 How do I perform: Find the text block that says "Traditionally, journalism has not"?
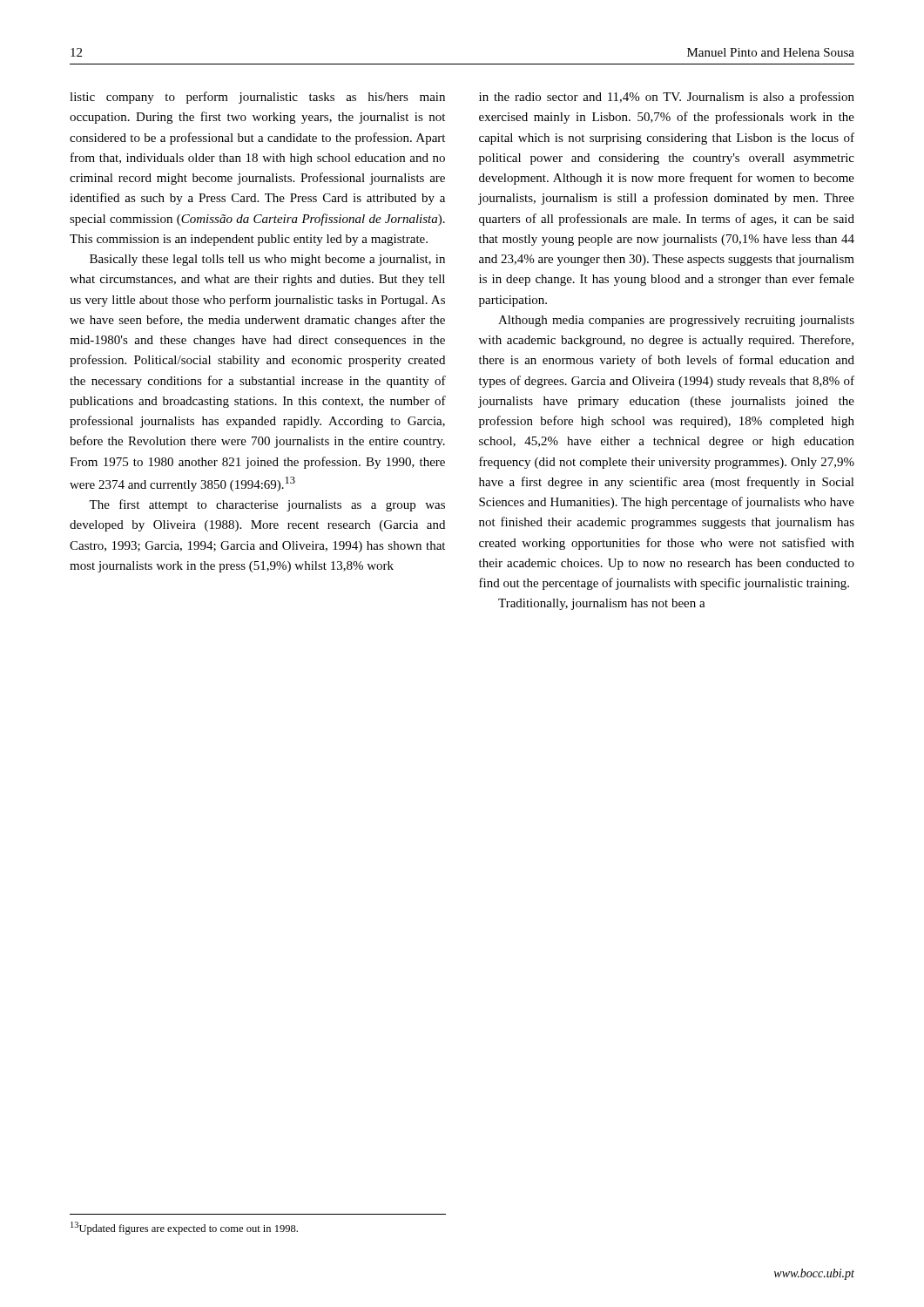[666, 604]
